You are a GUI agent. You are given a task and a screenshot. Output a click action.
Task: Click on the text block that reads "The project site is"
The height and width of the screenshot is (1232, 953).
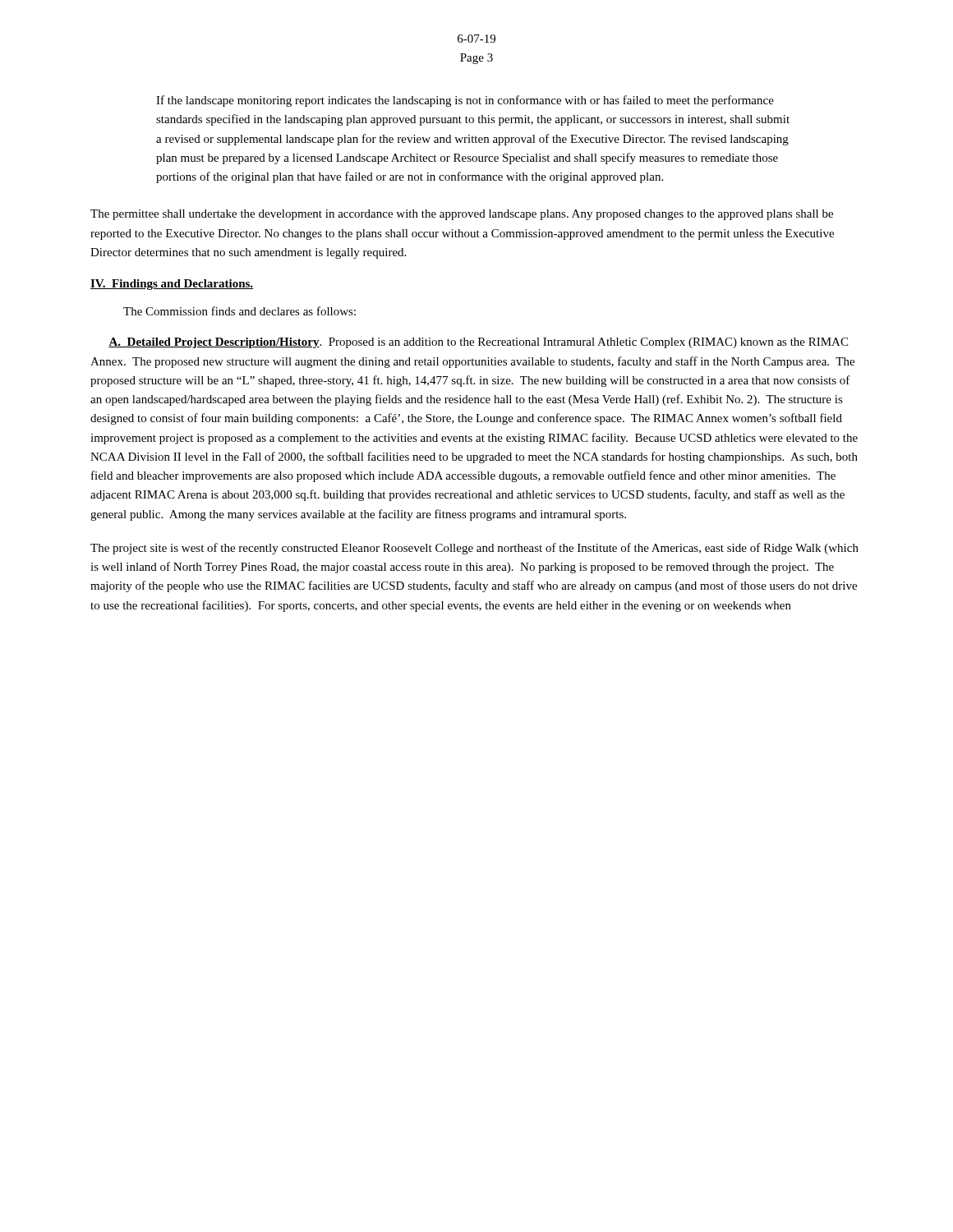(x=474, y=576)
